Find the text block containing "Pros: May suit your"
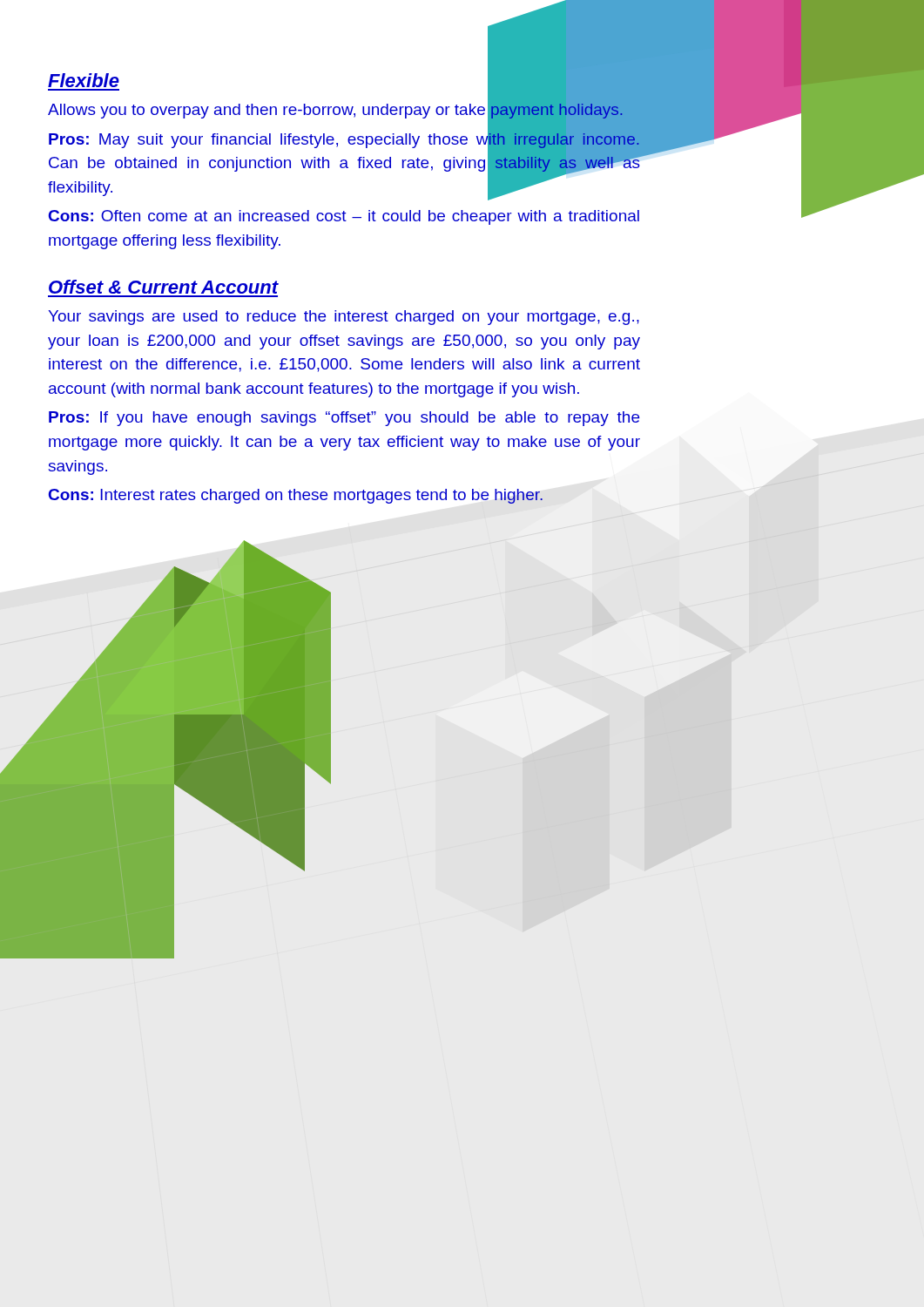Image resolution: width=924 pixels, height=1307 pixels. point(344,163)
